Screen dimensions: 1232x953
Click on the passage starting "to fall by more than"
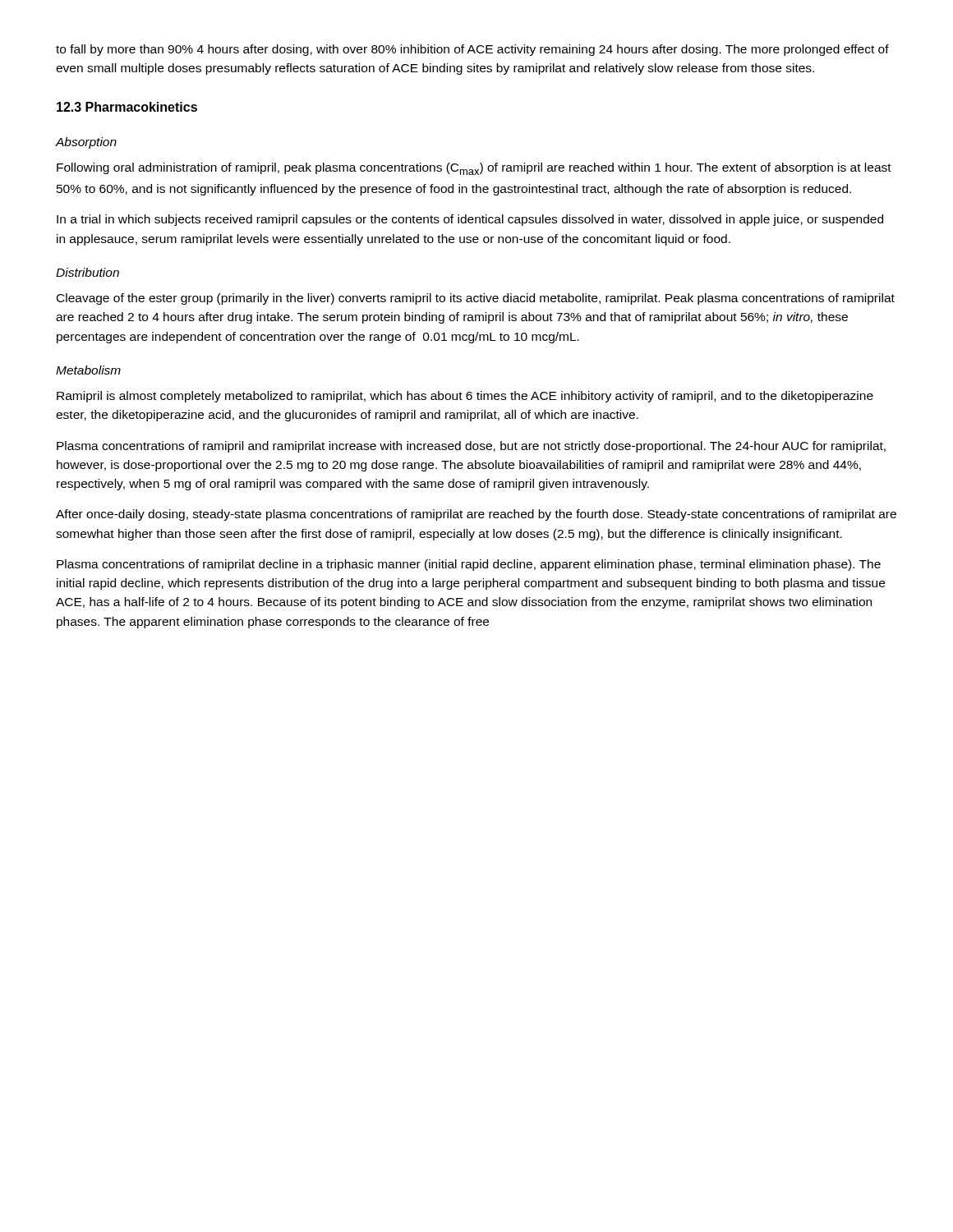[x=472, y=58]
